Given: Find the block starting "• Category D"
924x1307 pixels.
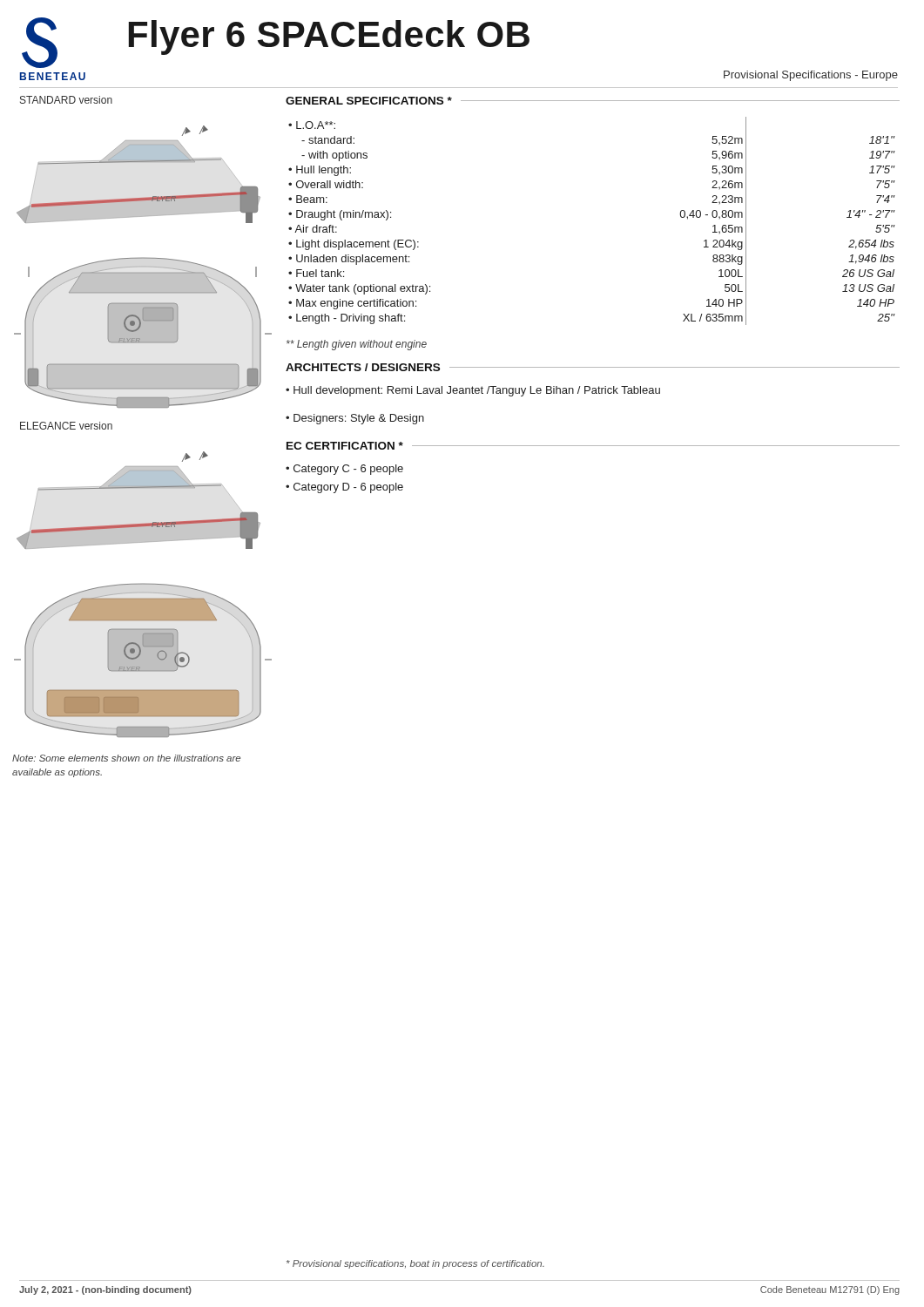Looking at the screenshot, I should tap(345, 487).
